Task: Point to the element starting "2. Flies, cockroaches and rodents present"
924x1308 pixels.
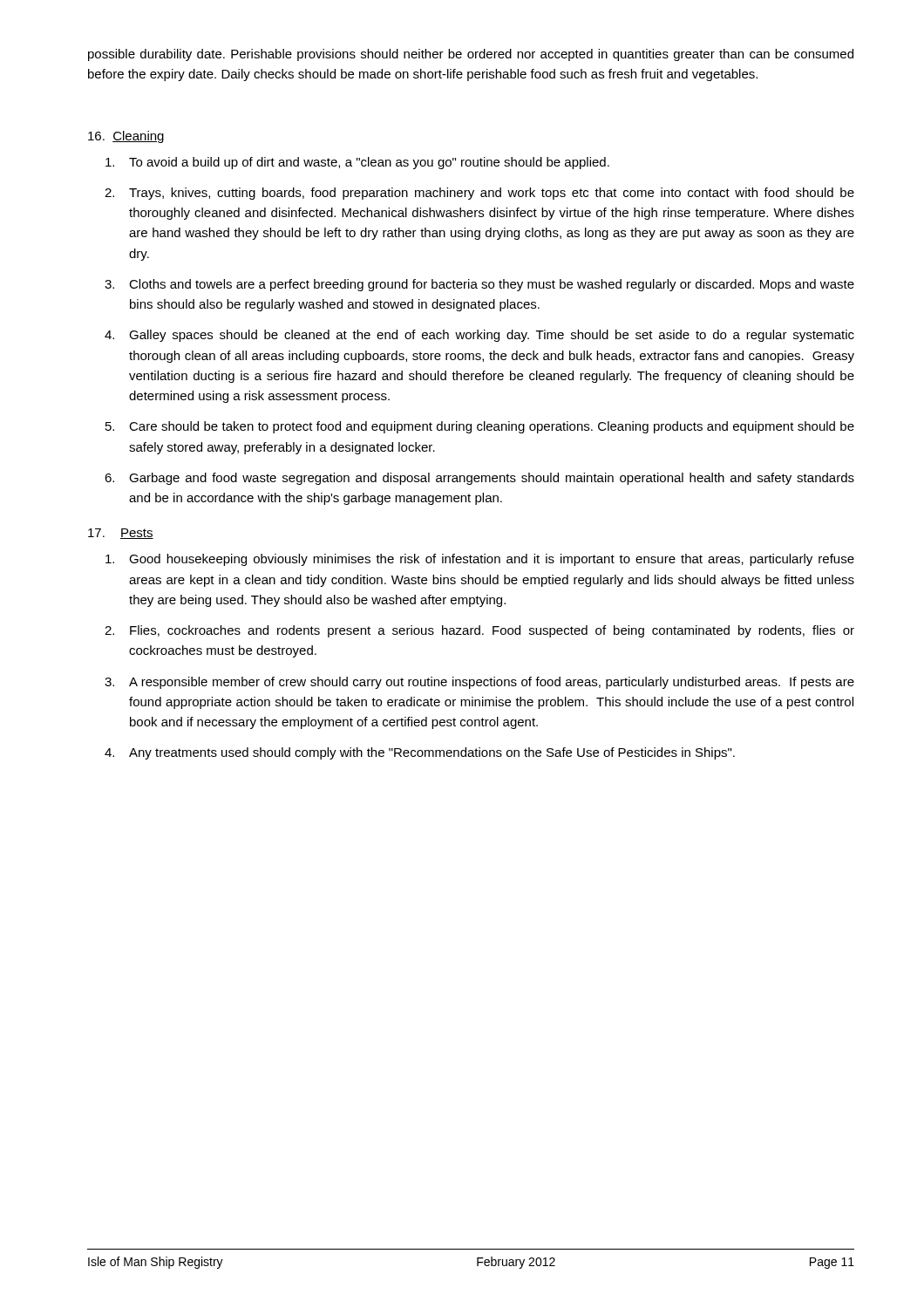Action: point(479,640)
